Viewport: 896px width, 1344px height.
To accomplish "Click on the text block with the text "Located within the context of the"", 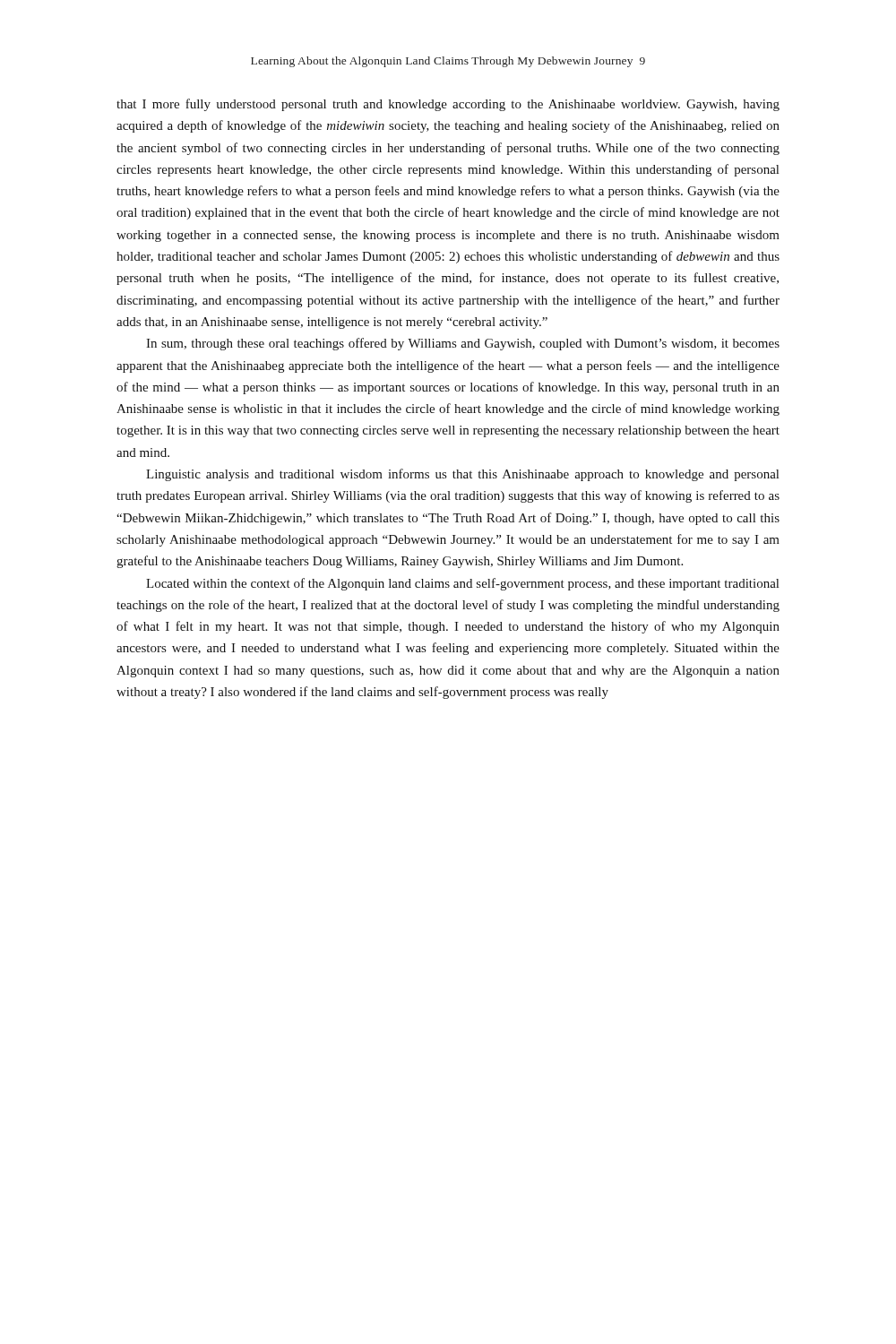I will (x=448, y=637).
